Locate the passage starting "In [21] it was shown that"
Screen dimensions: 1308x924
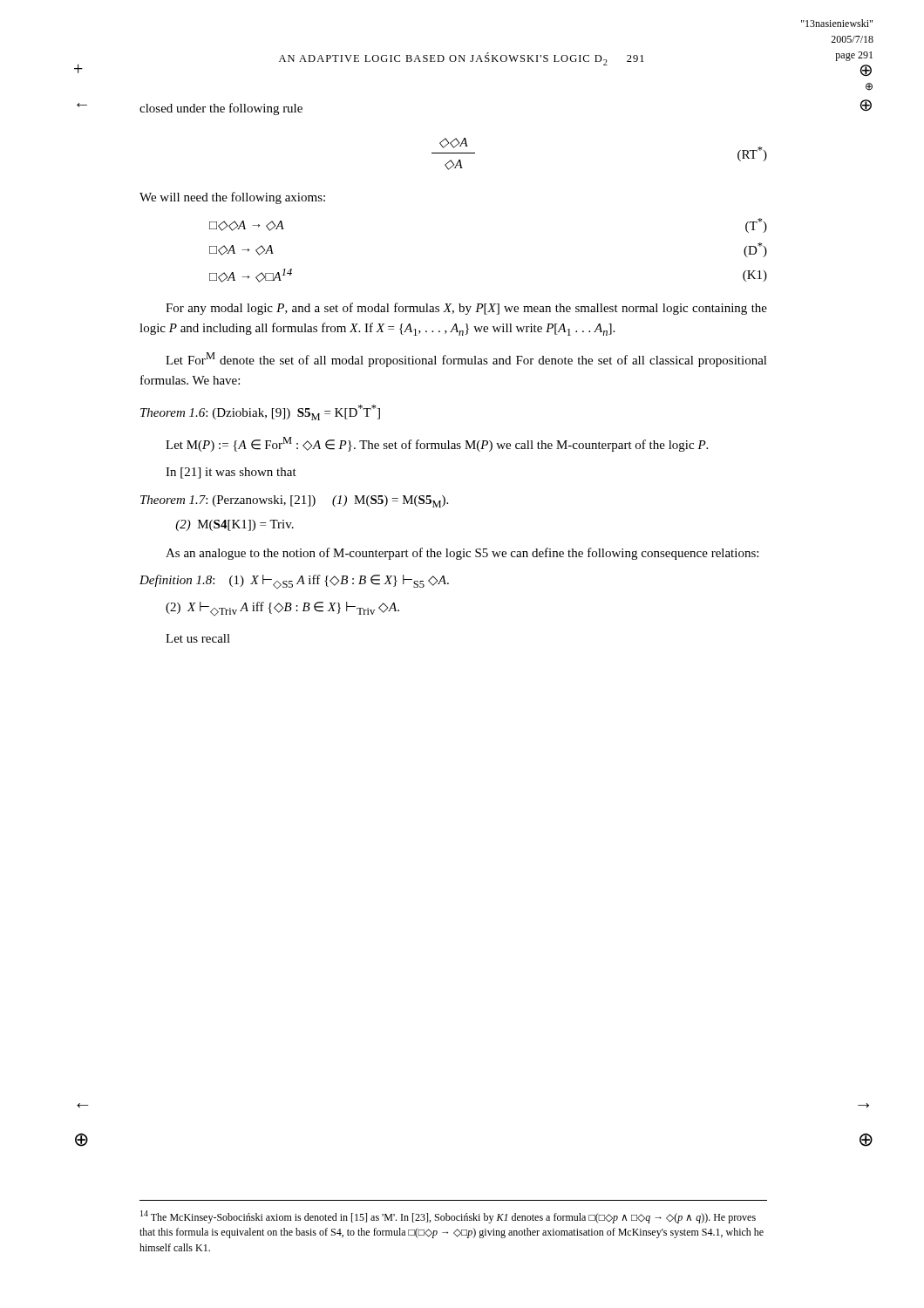(231, 472)
